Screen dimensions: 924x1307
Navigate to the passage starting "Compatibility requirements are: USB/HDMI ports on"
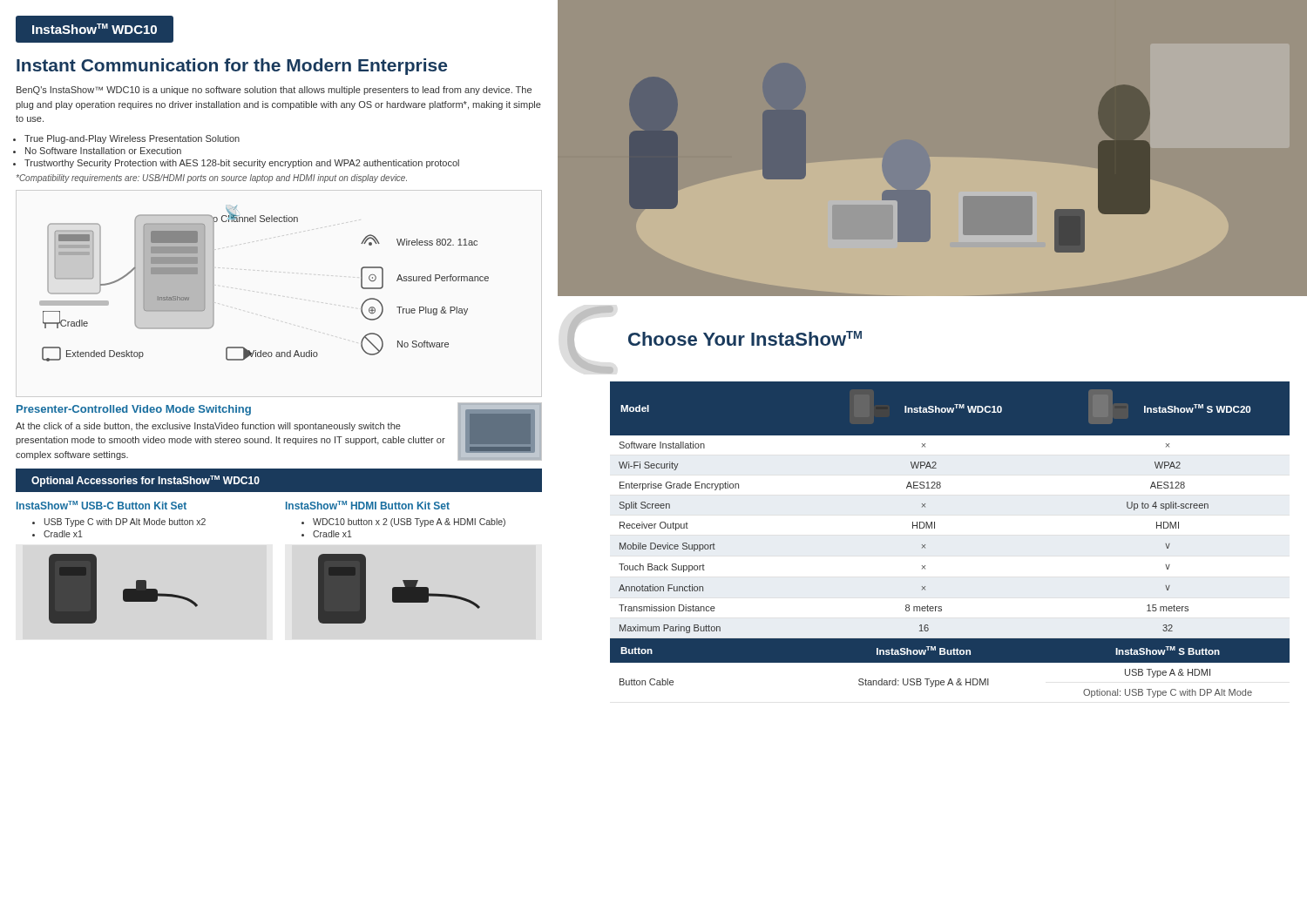pyautogui.click(x=279, y=178)
